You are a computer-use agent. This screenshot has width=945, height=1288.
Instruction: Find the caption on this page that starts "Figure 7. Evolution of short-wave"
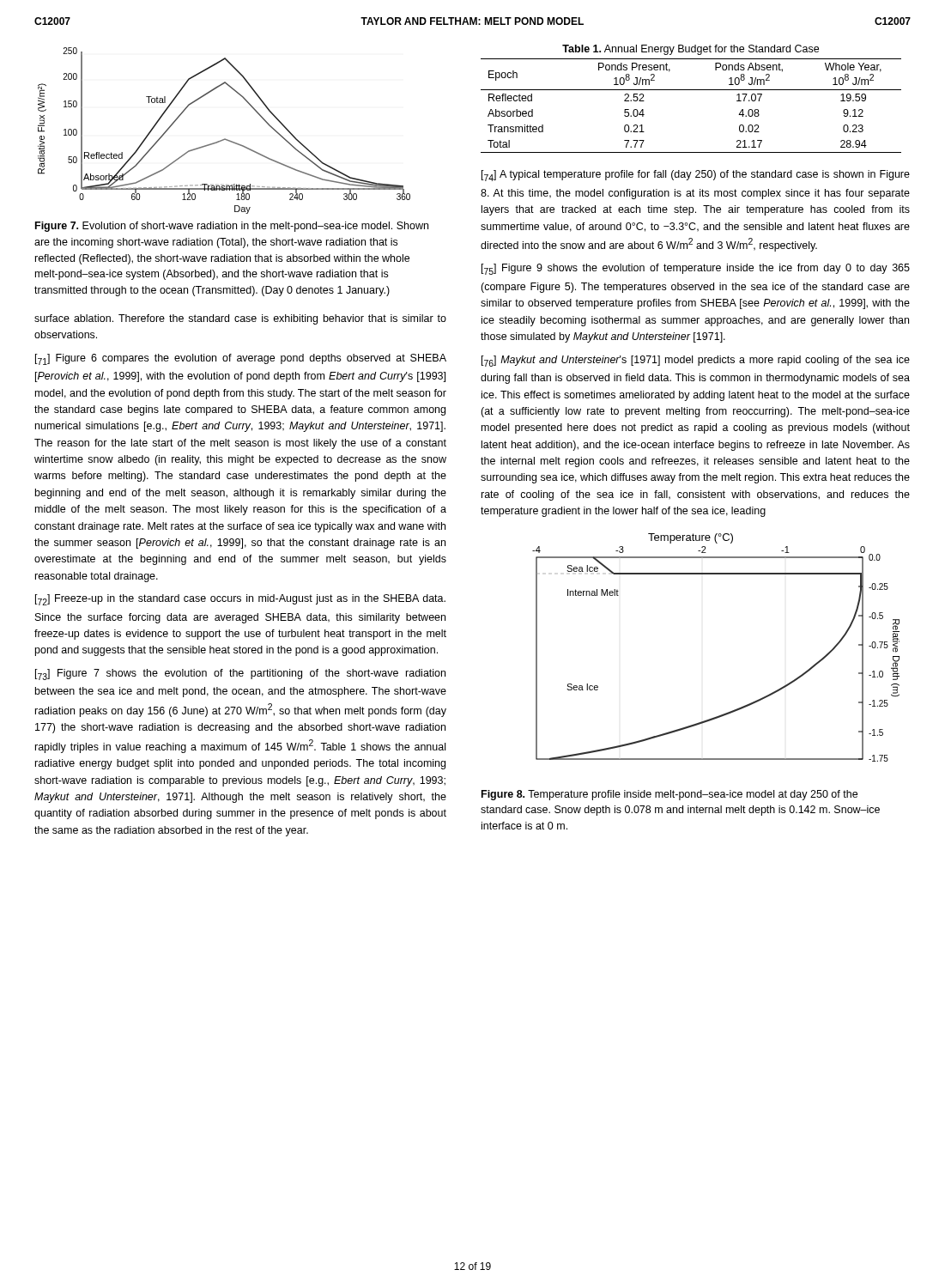tap(232, 258)
